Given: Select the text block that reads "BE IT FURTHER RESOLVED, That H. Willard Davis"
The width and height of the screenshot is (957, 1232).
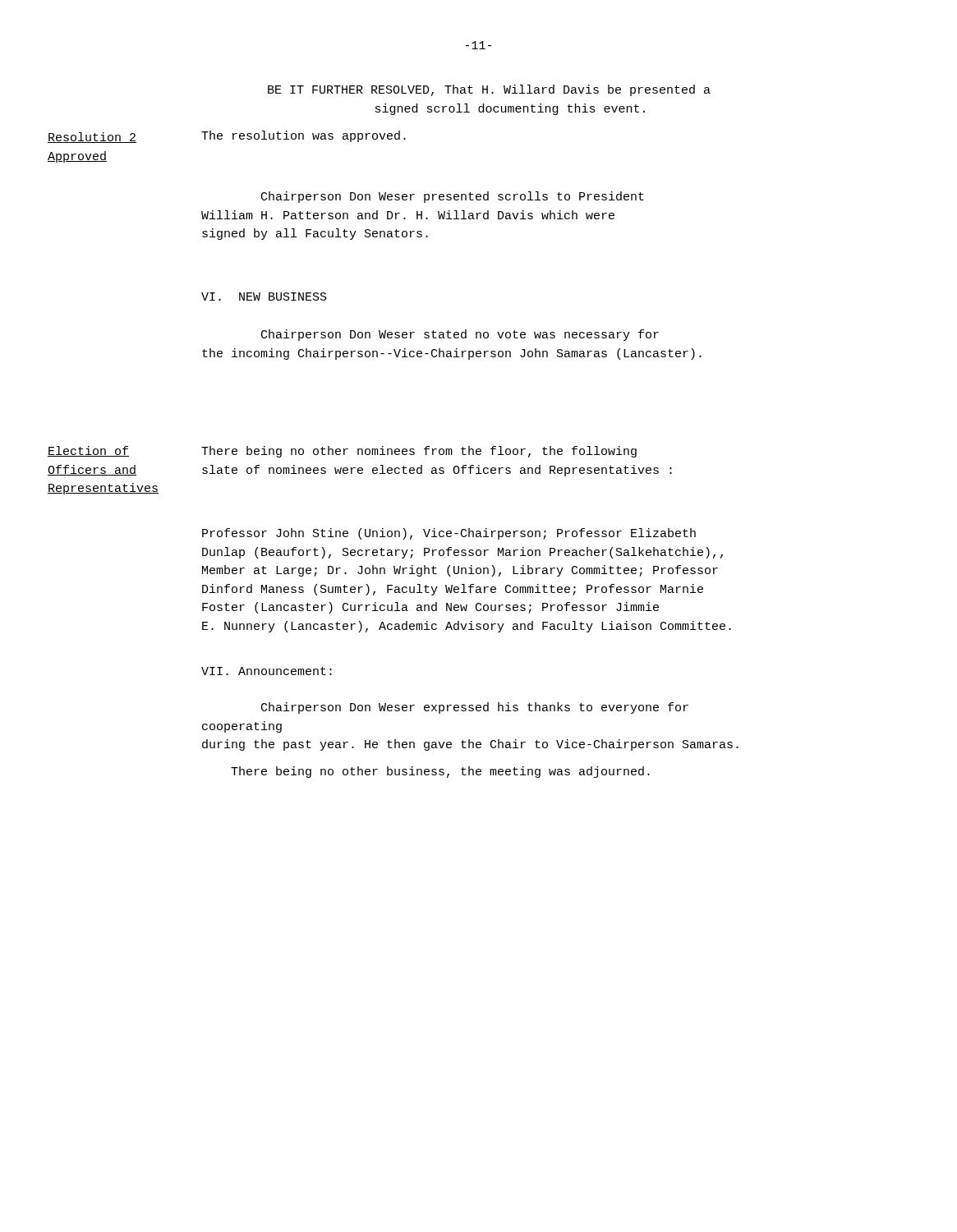Looking at the screenshot, I should (489, 100).
